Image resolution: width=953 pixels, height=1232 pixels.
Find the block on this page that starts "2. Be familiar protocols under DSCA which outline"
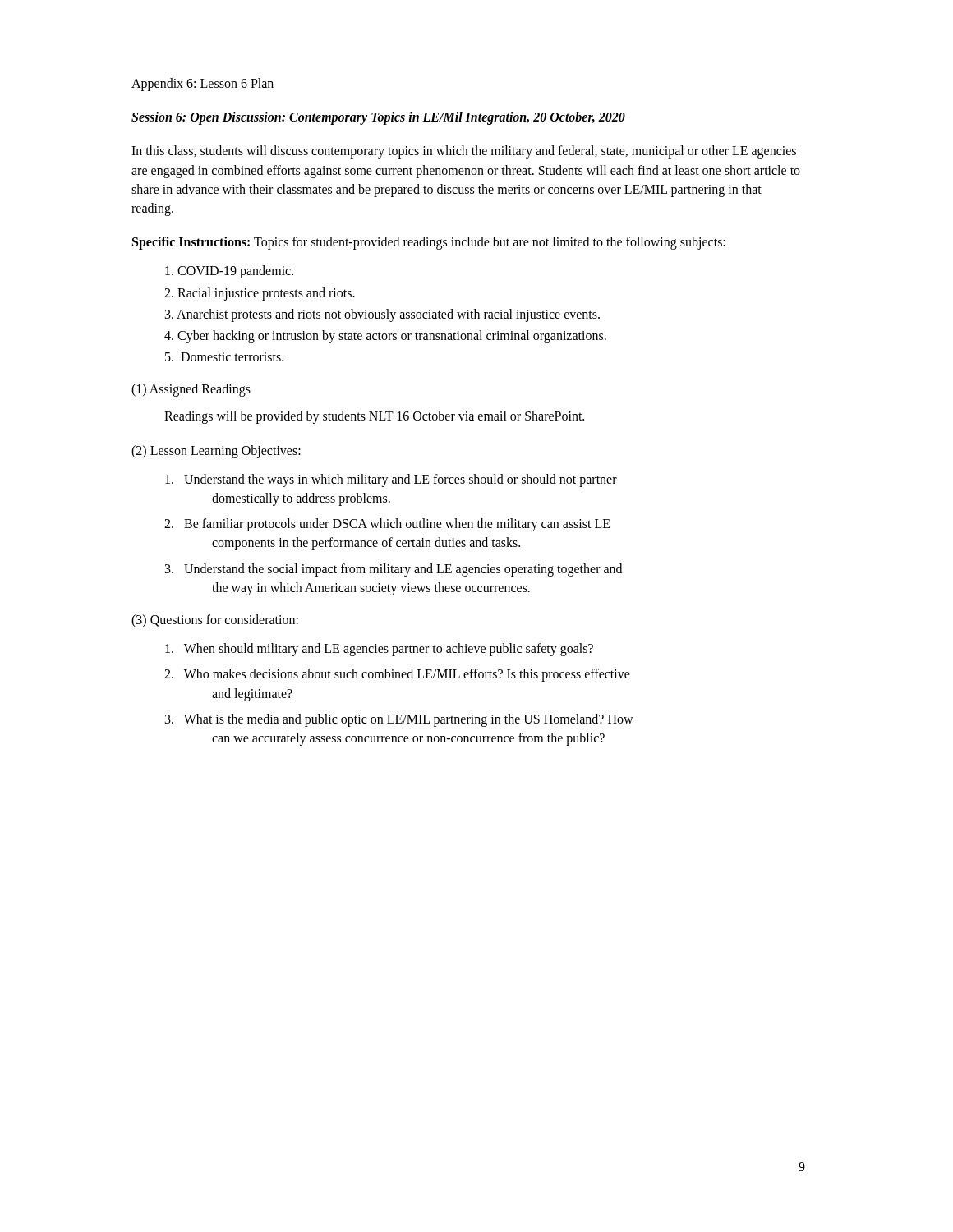pos(387,533)
